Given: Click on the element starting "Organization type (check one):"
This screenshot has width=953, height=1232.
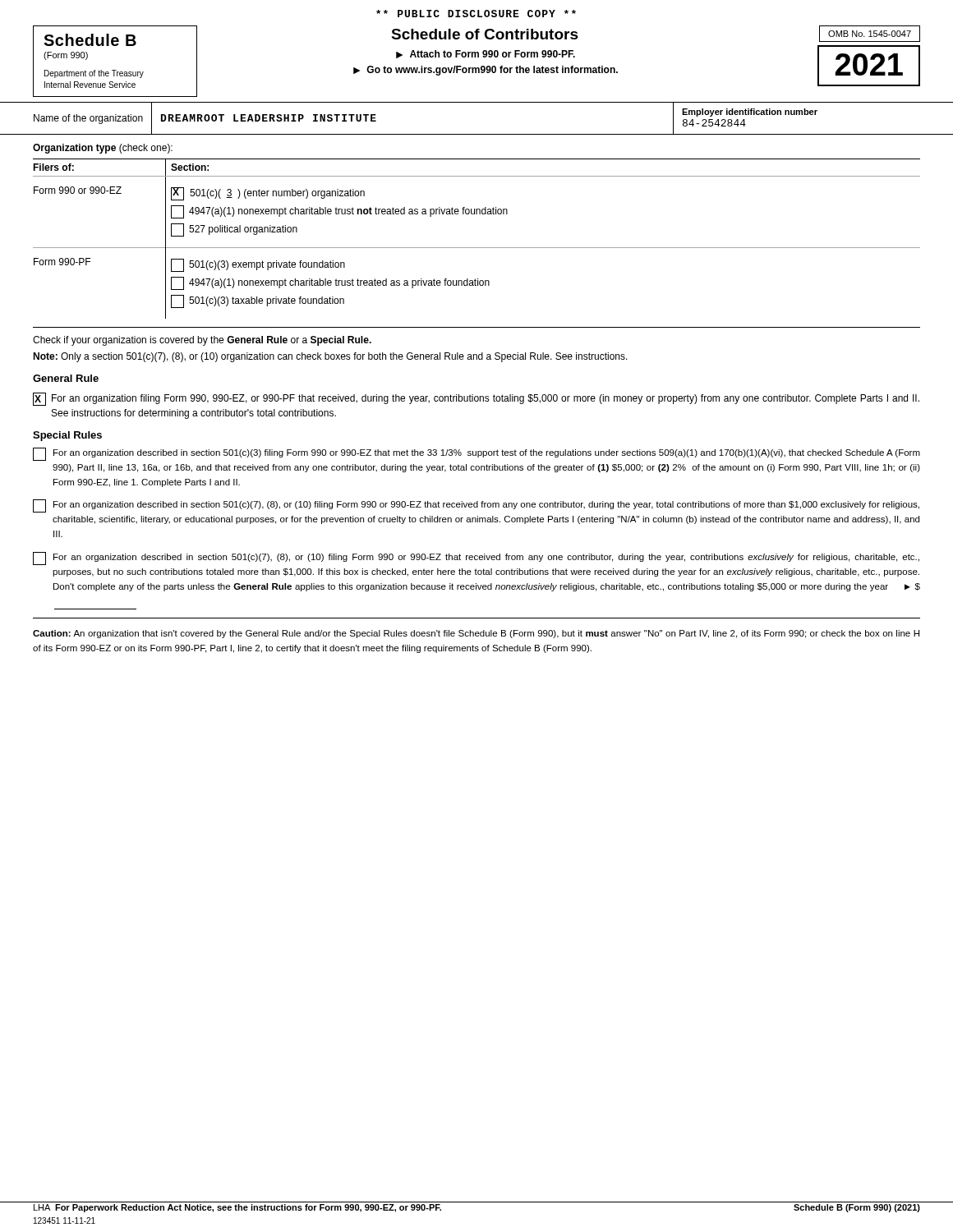Looking at the screenshot, I should 103,148.
